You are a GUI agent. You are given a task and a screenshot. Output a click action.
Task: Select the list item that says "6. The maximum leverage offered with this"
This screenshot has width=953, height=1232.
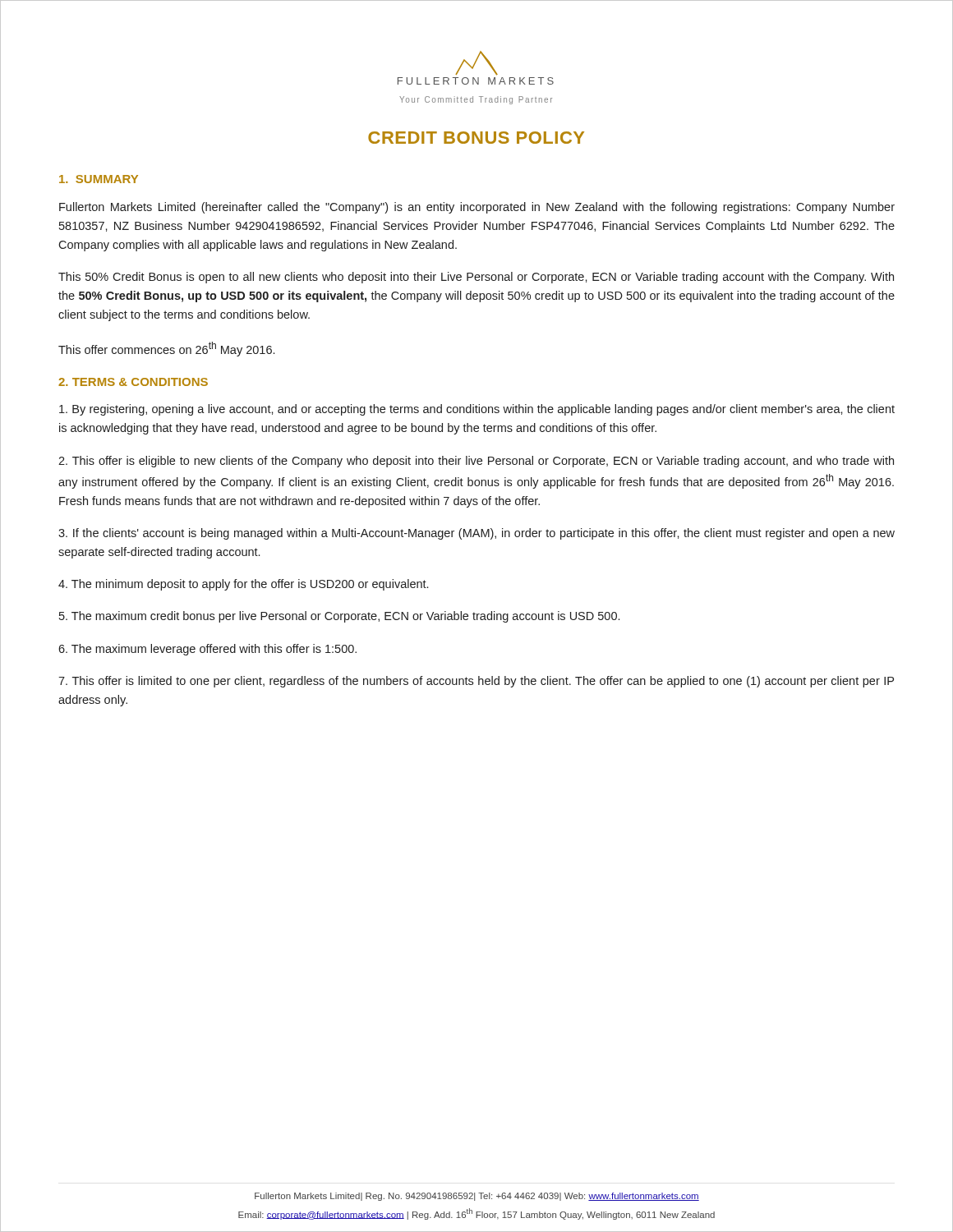point(207,650)
